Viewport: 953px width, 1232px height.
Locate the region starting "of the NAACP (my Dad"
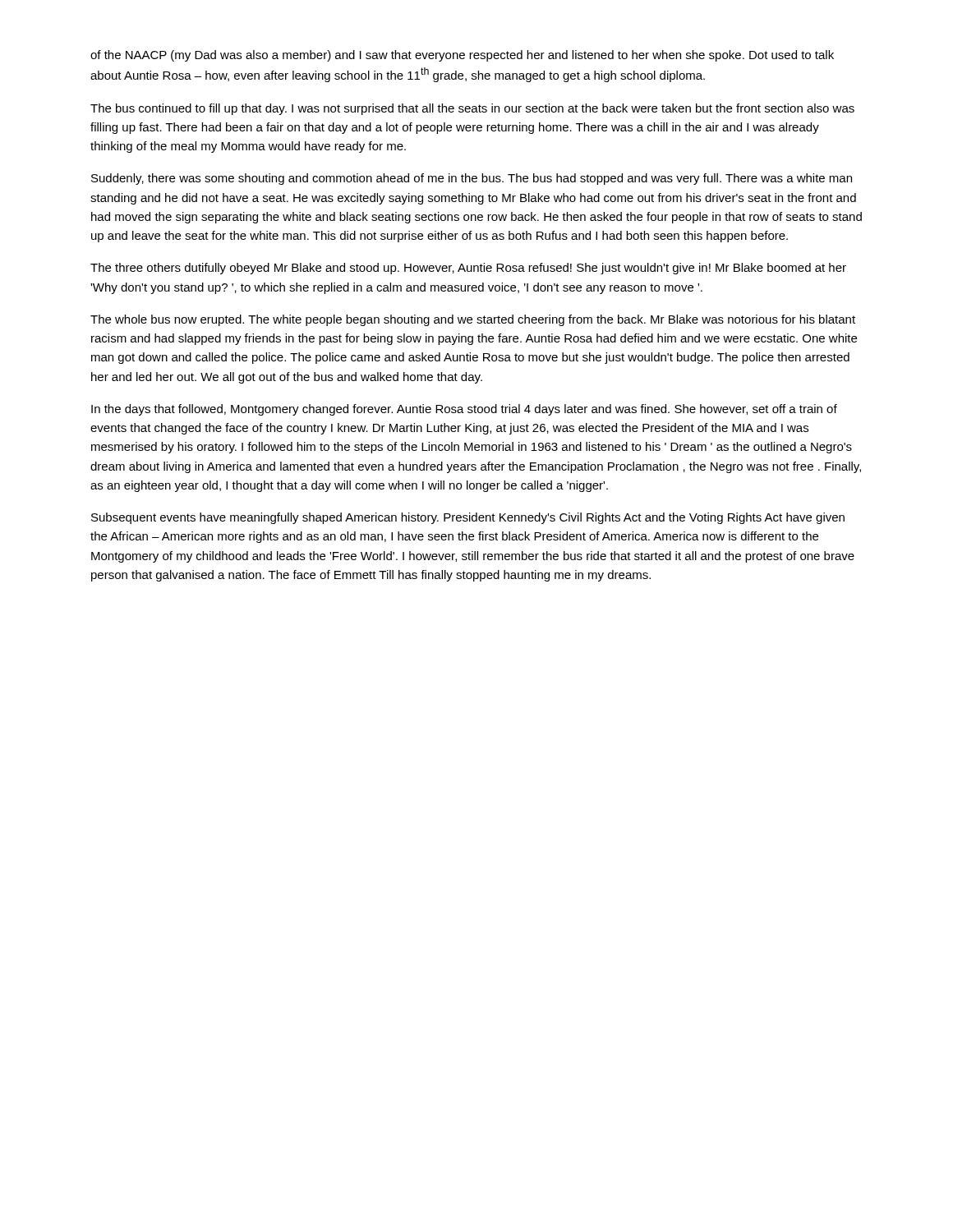pyautogui.click(x=462, y=65)
